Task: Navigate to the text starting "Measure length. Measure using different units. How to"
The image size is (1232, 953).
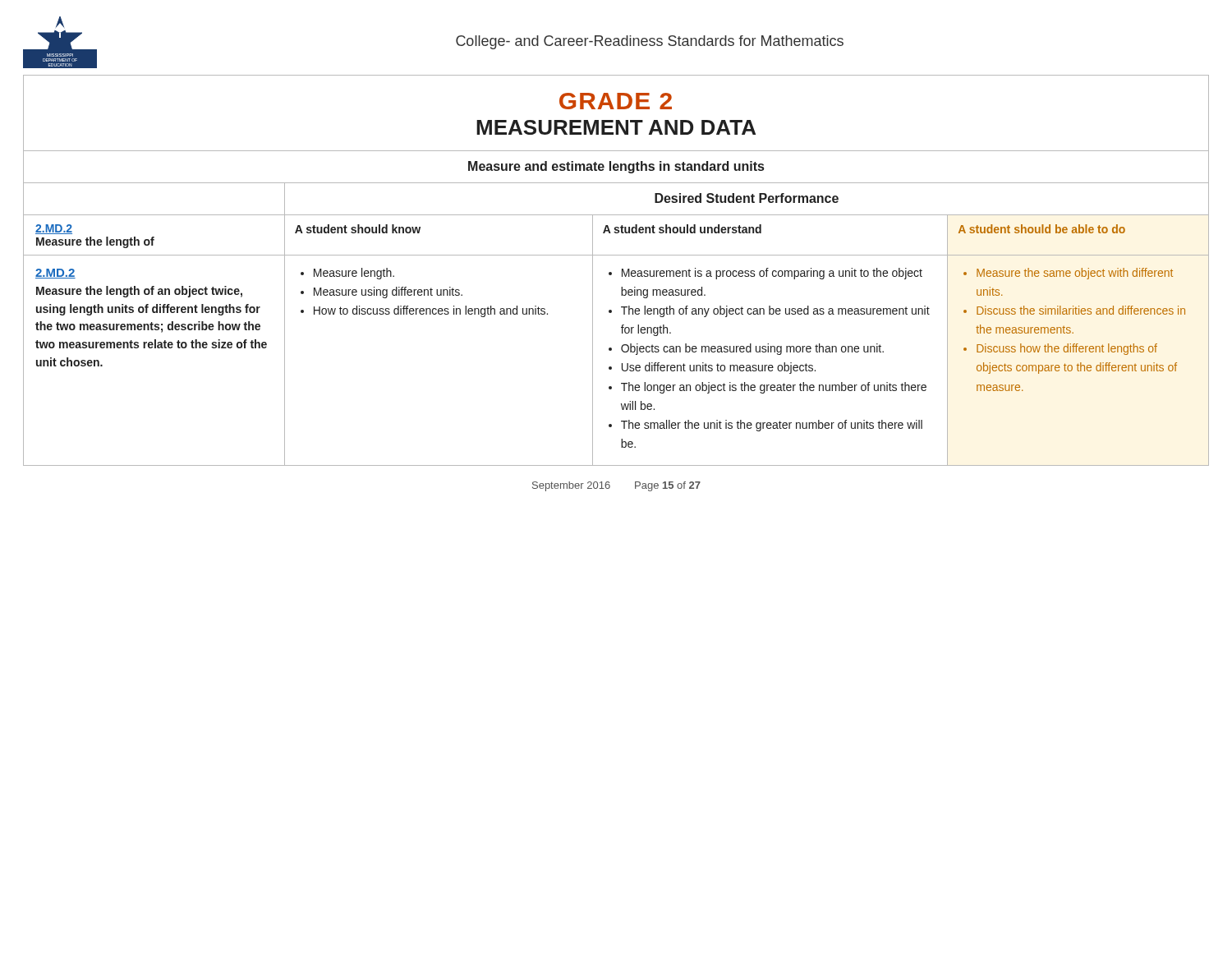Action: (x=438, y=294)
